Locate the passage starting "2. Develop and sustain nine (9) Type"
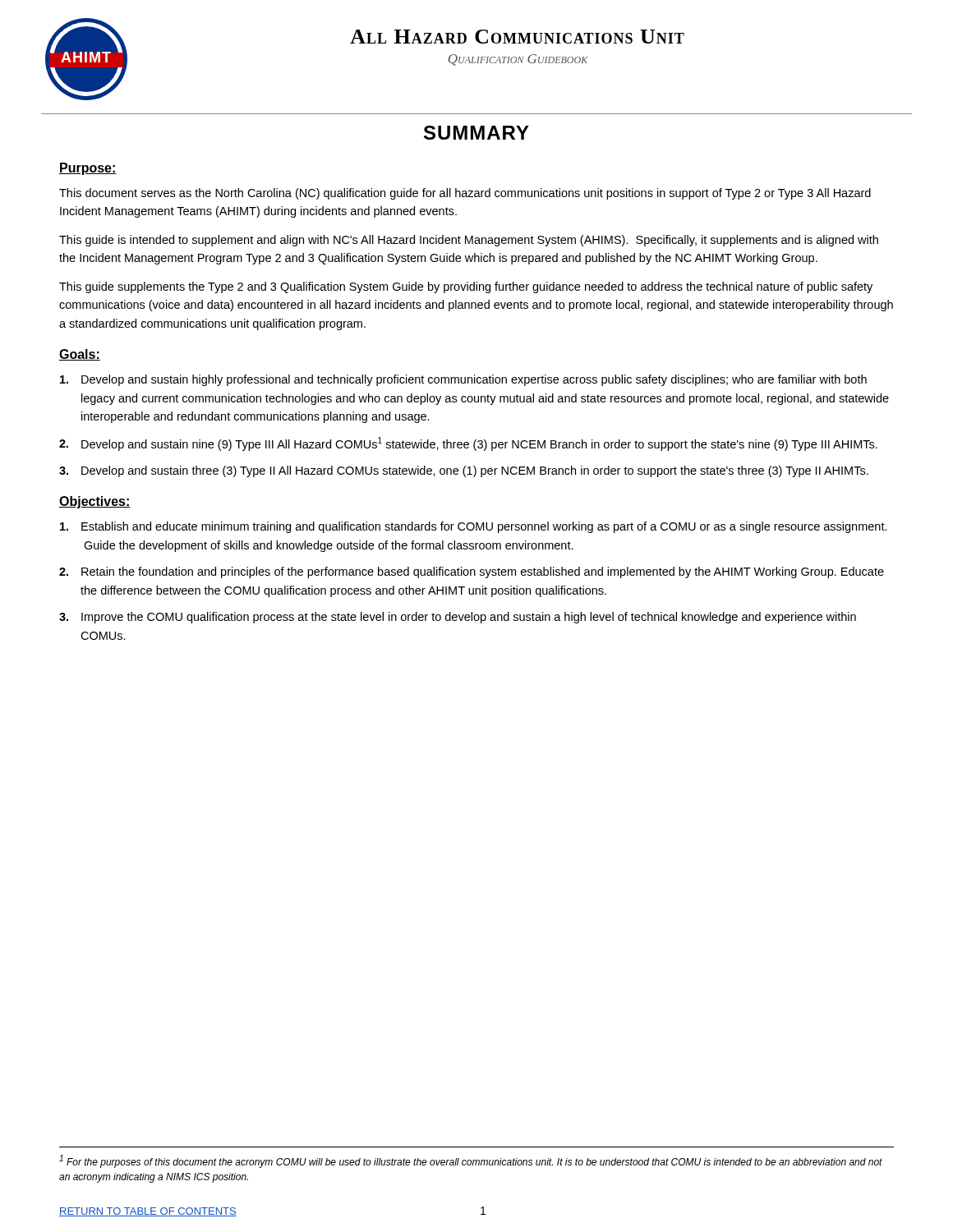This screenshot has height=1232, width=953. 476,444
